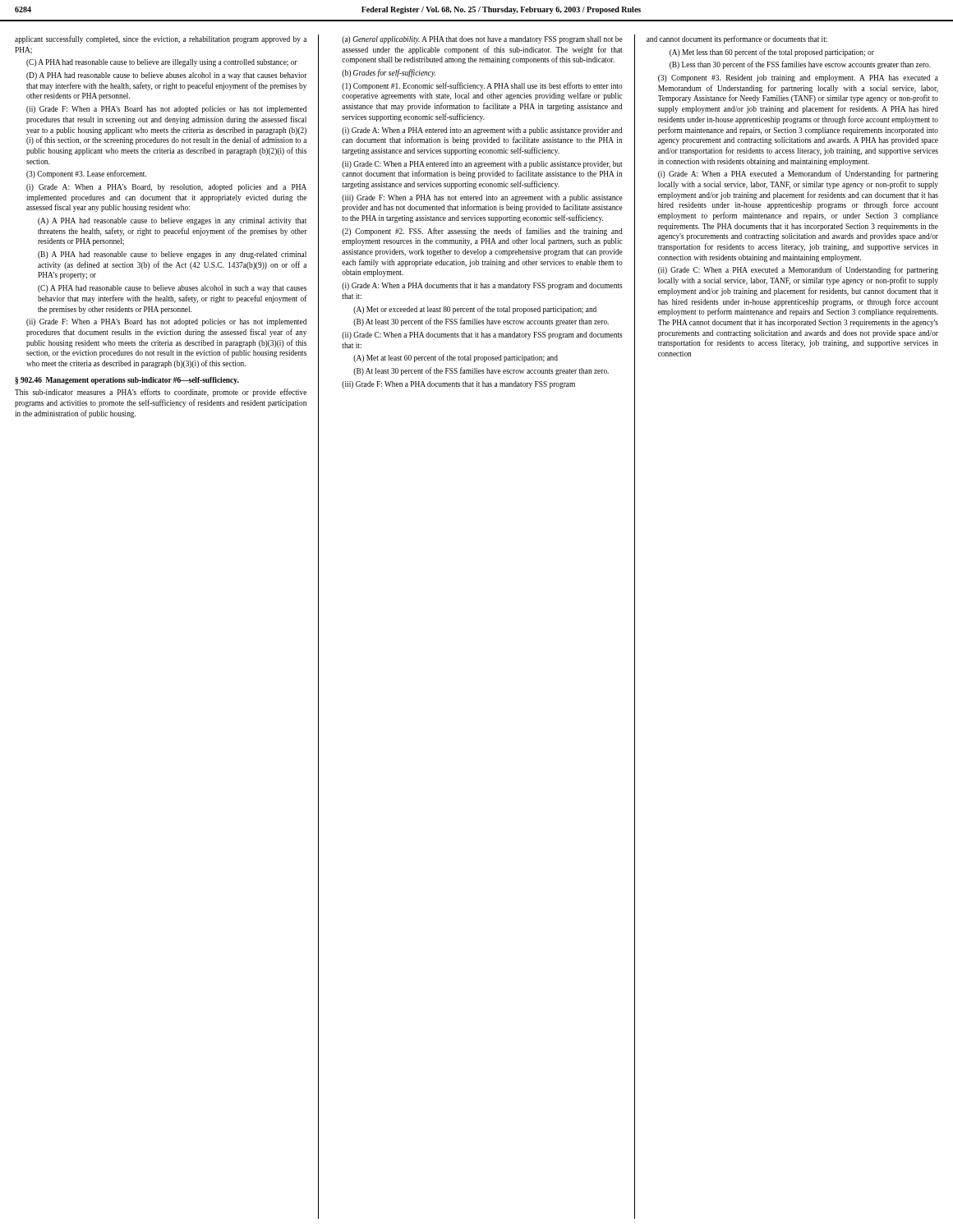The height and width of the screenshot is (1232, 953).
Task: Locate the text block that reads "applicant successfully completed, since"
Action: (161, 202)
